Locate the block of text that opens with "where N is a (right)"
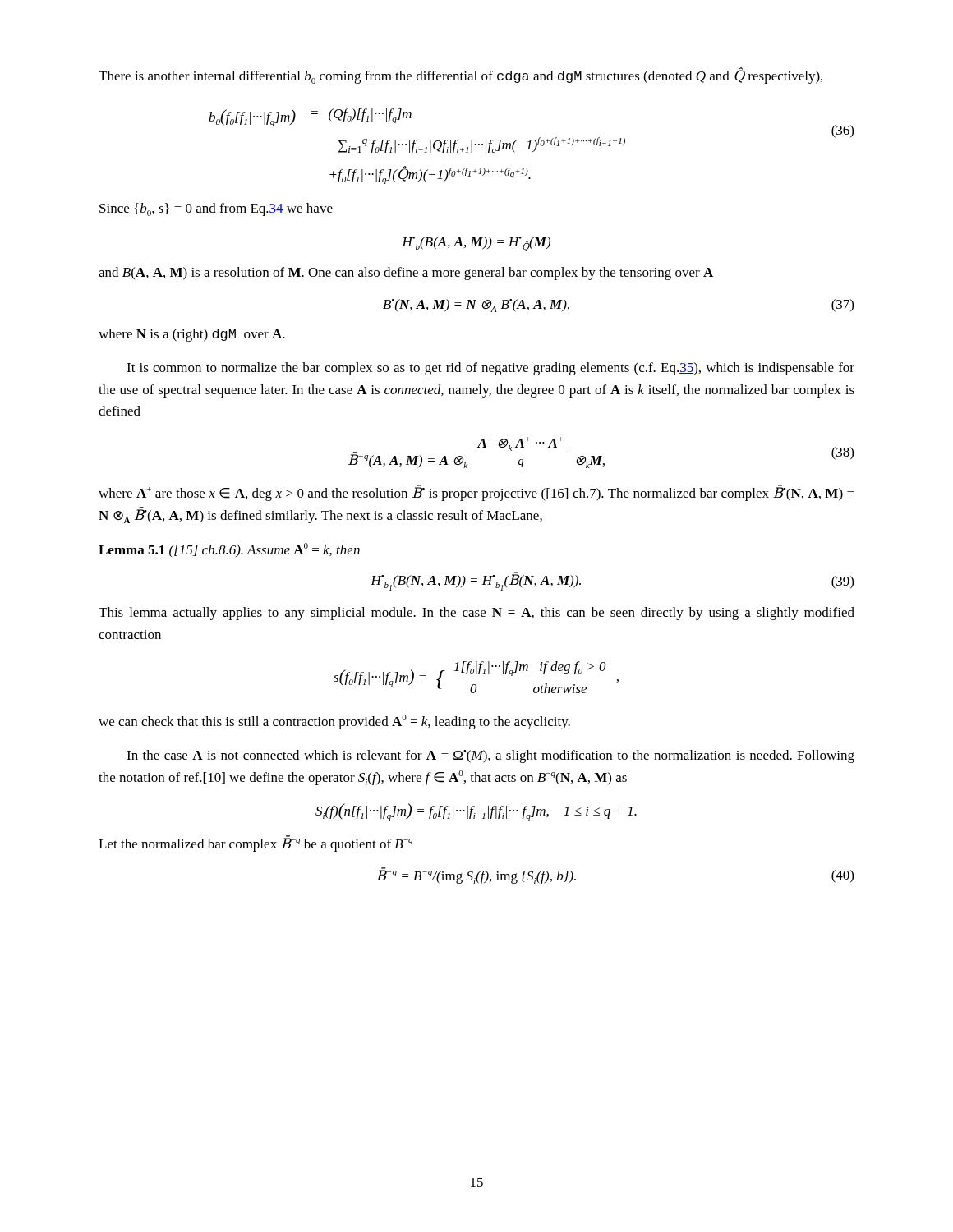The image size is (953, 1232). click(192, 334)
